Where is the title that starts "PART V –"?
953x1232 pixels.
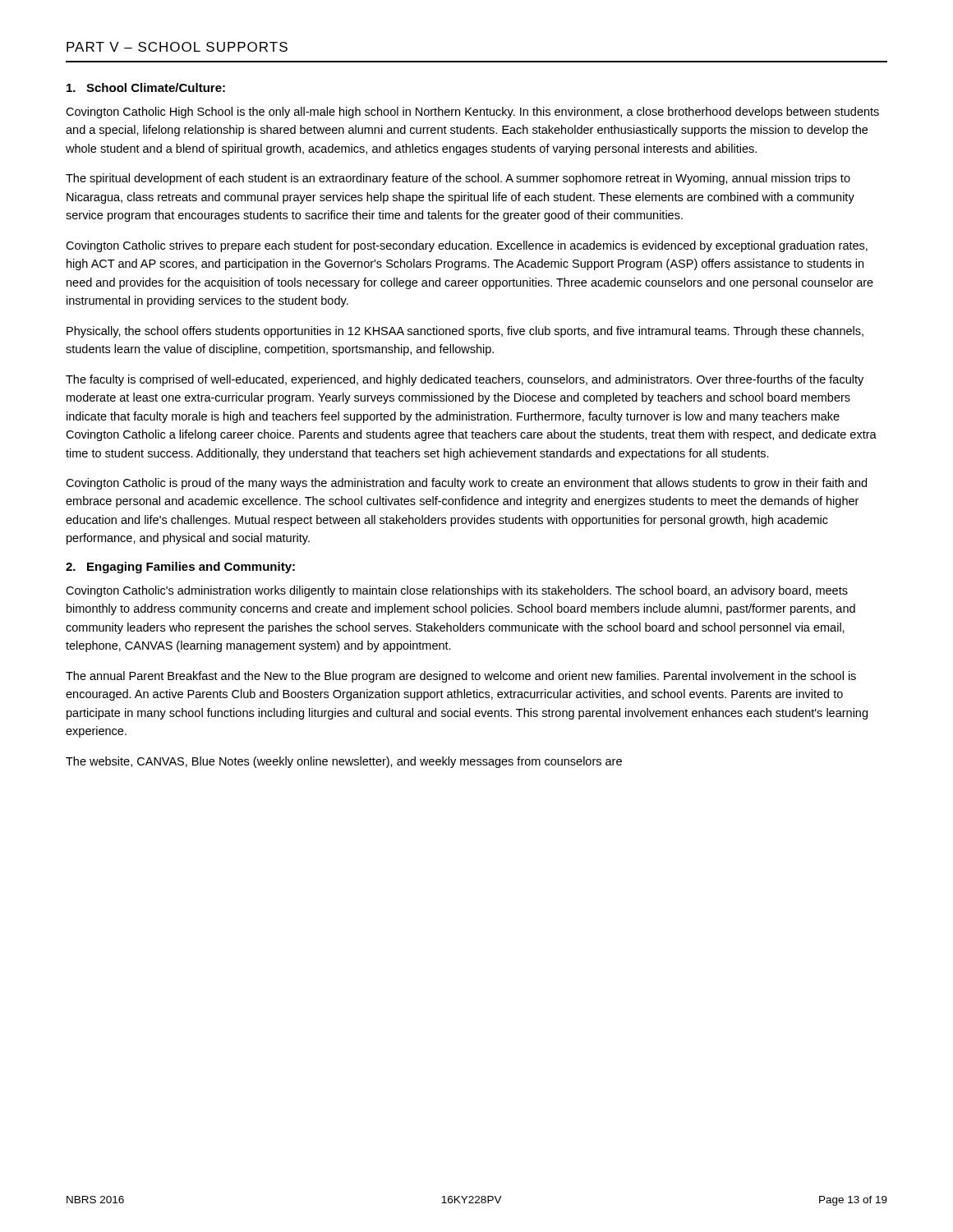coord(177,47)
